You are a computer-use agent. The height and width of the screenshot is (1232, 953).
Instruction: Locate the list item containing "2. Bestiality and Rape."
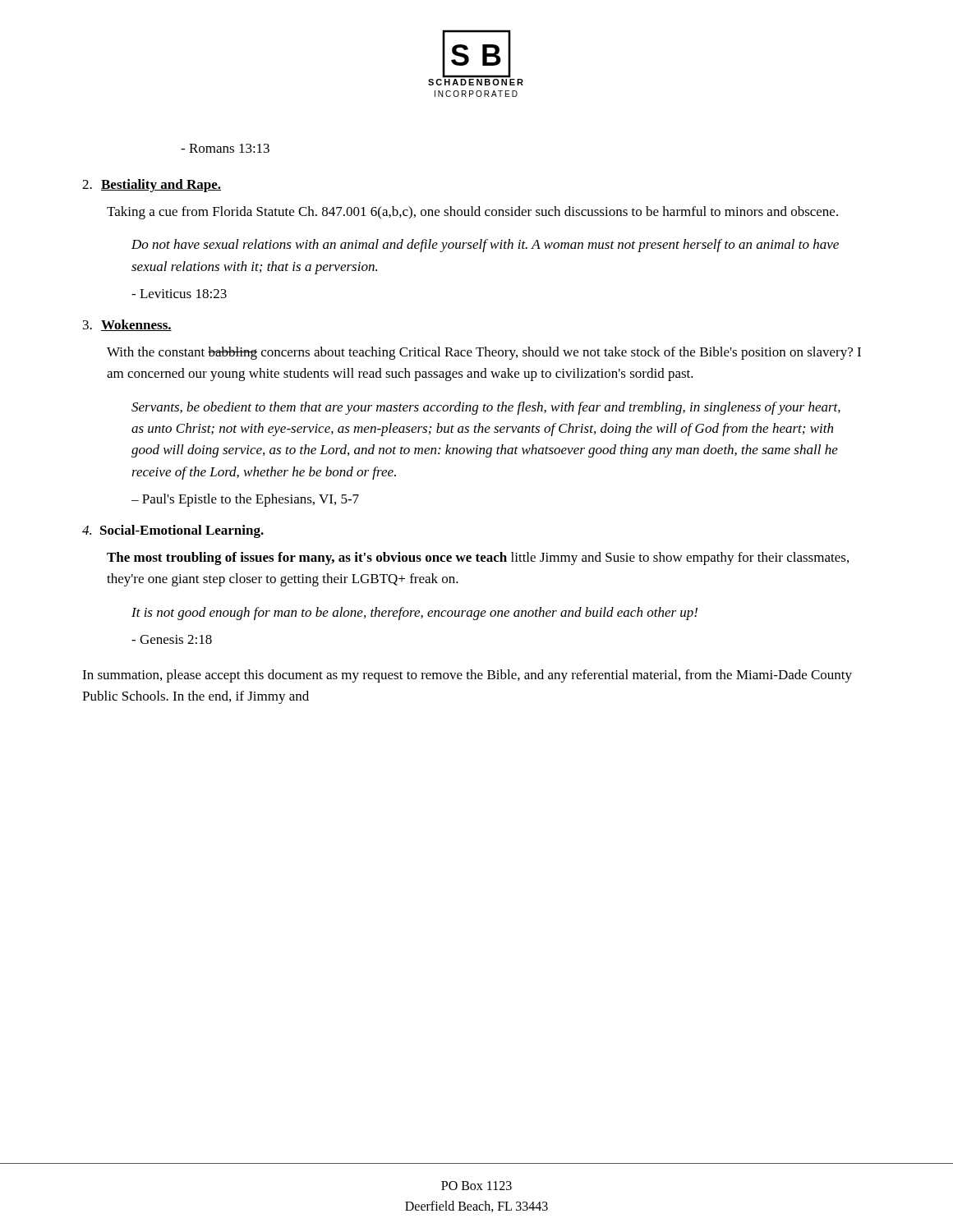point(152,184)
